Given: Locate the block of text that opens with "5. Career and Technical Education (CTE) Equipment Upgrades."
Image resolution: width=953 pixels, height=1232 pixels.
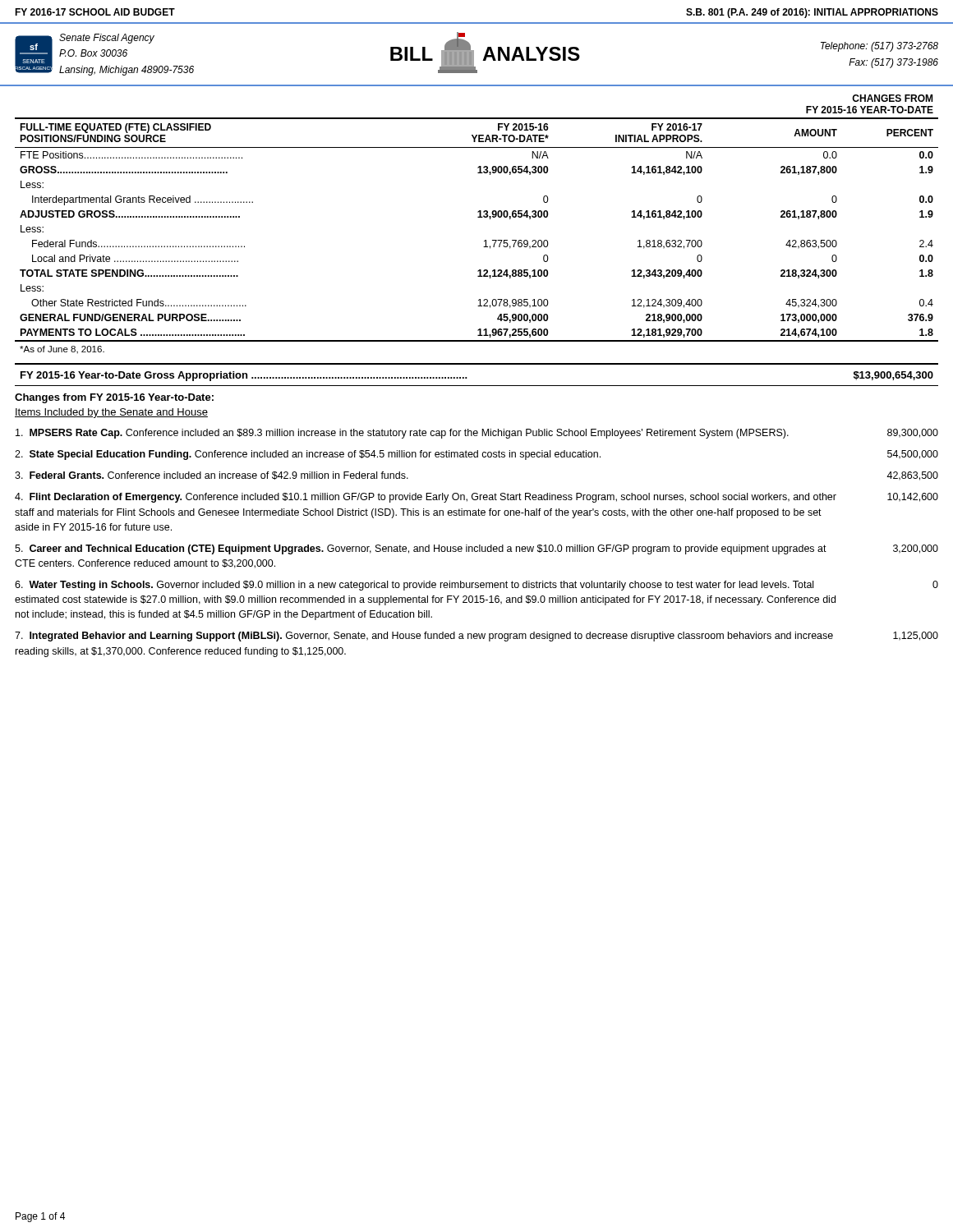Looking at the screenshot, I should tap(476, 556).
